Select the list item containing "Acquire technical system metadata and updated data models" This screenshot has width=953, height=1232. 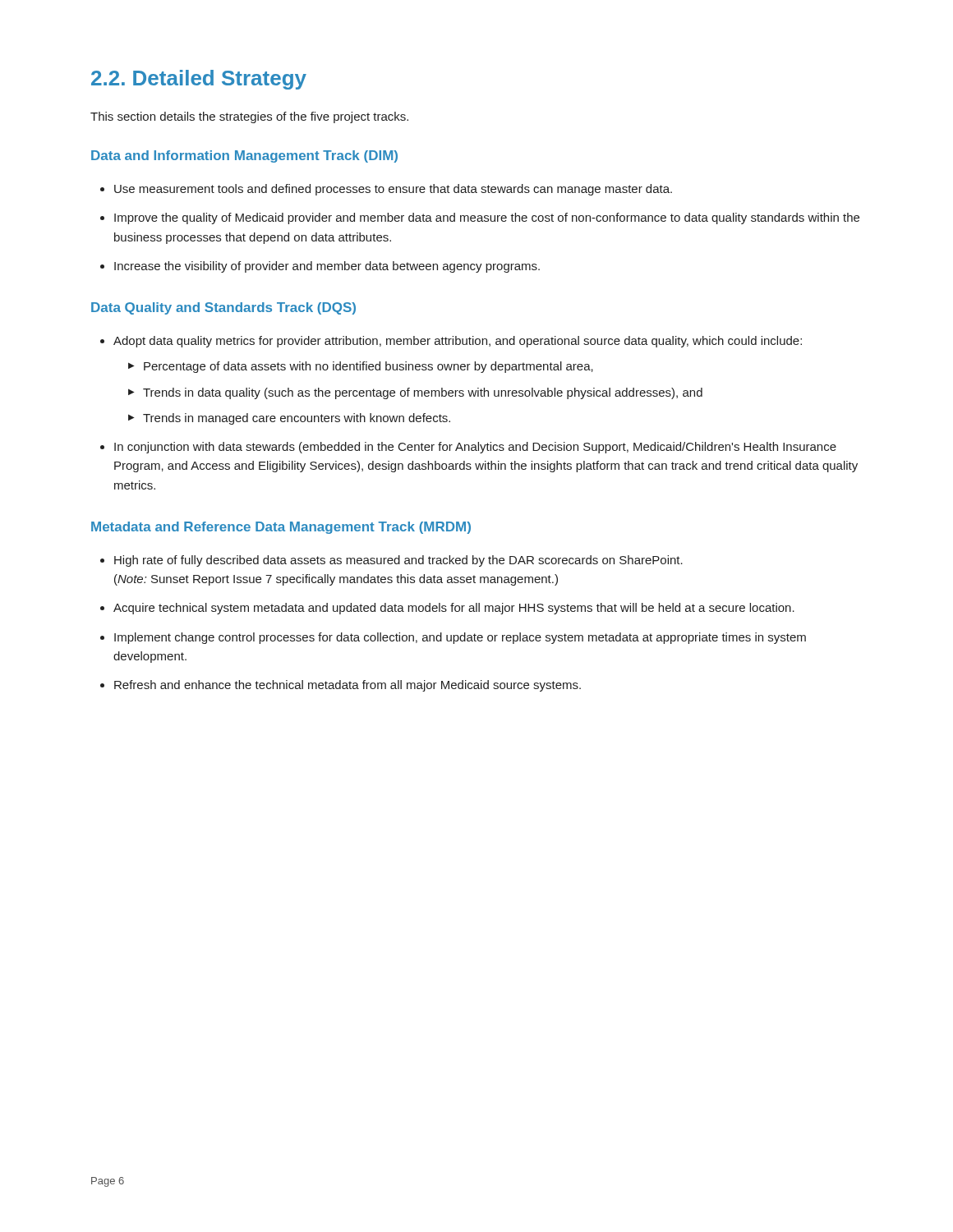[488, 608]
